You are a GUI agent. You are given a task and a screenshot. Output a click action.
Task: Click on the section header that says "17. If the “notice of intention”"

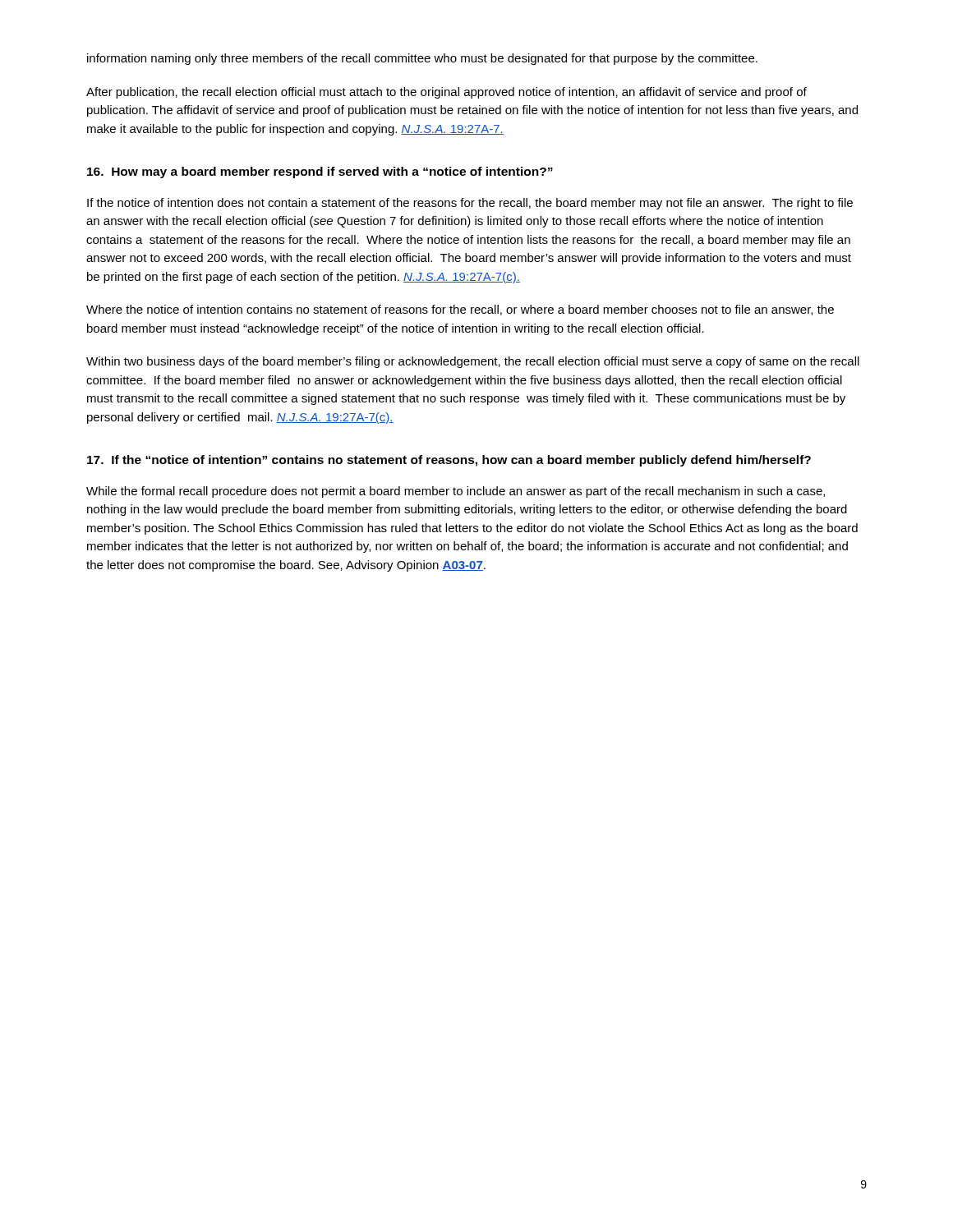449,460
